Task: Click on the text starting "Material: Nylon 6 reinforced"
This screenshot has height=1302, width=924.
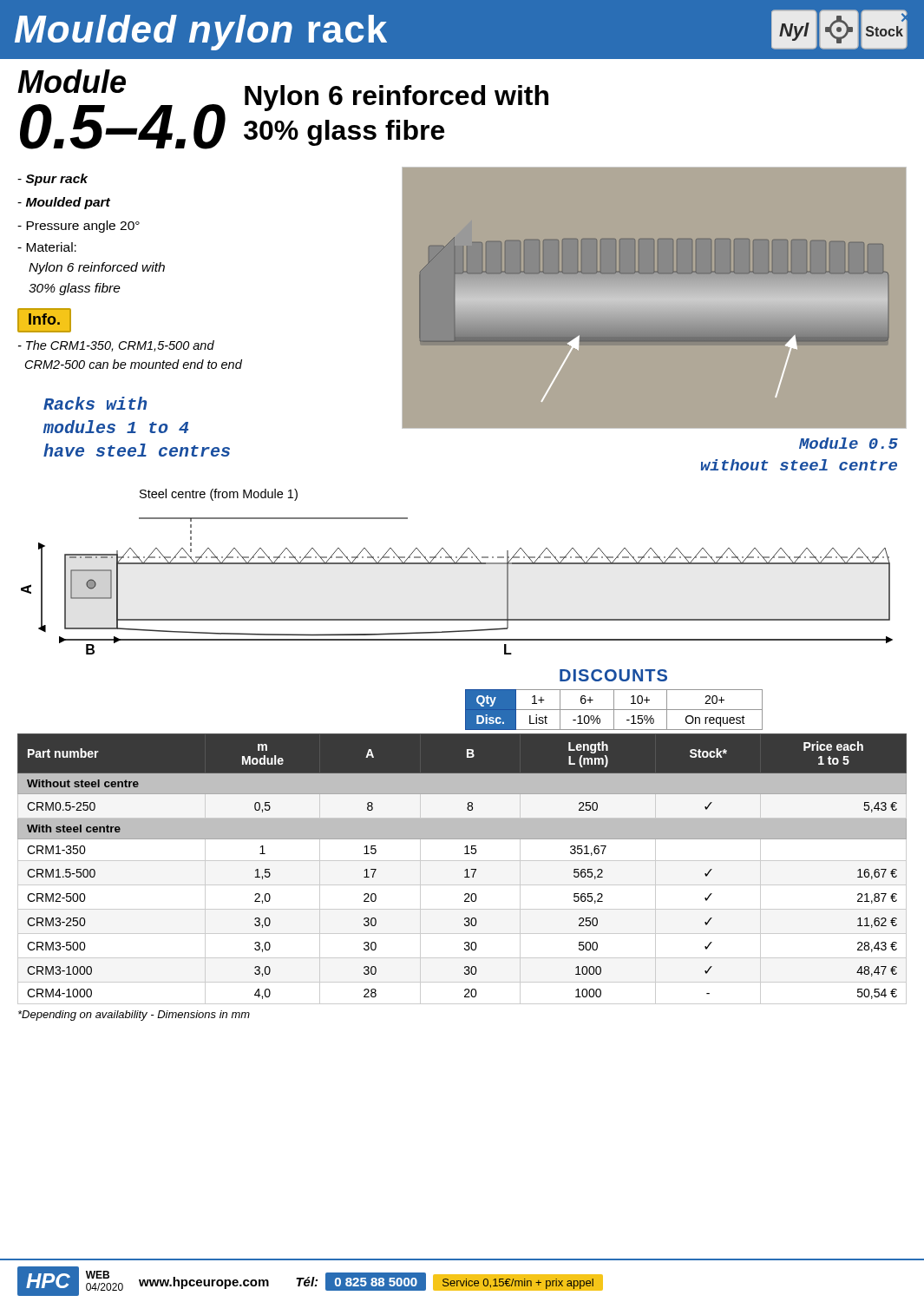Action: tap(91, 267)
